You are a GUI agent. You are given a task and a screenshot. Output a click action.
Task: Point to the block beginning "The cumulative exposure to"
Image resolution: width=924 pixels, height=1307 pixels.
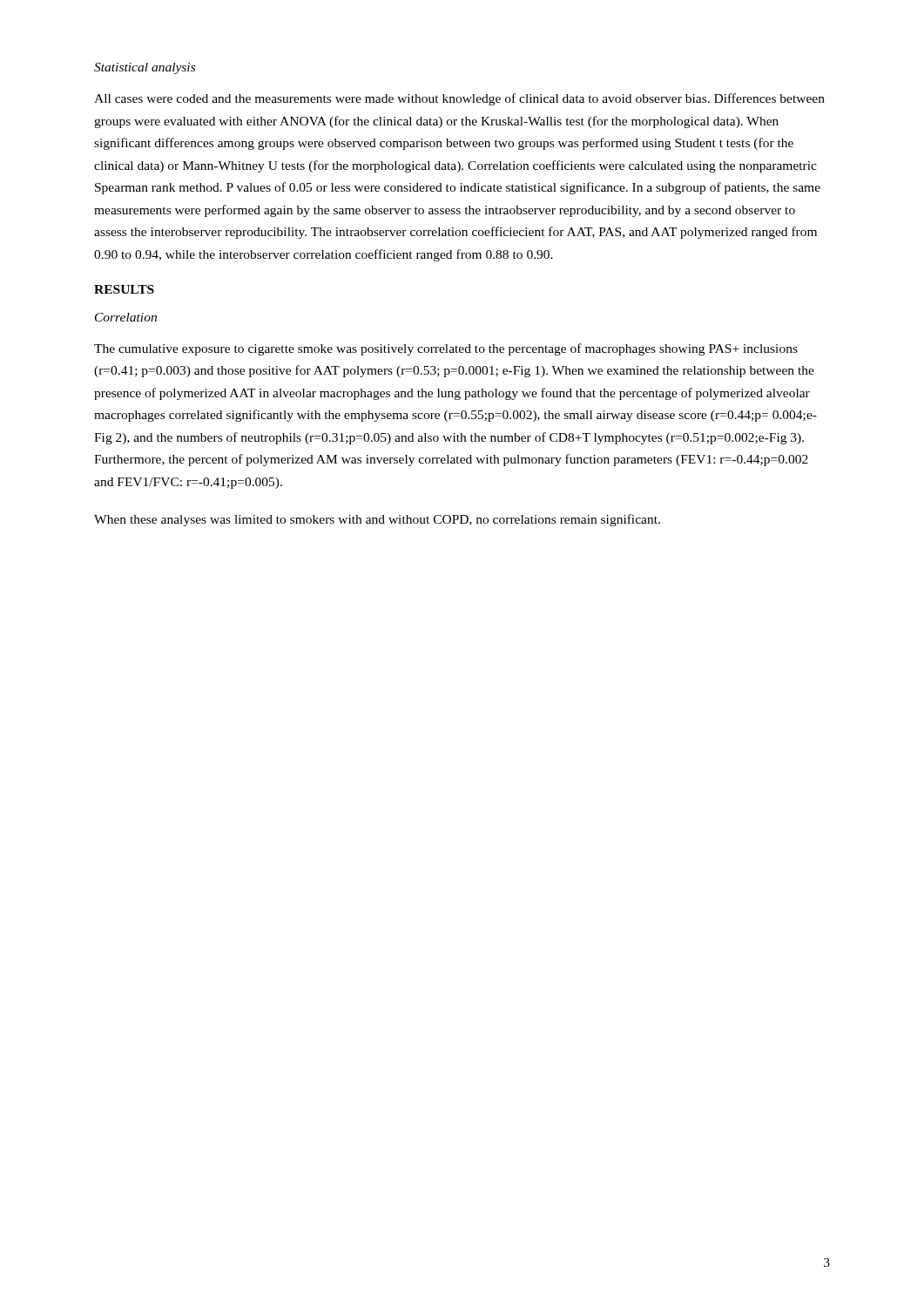462,415
